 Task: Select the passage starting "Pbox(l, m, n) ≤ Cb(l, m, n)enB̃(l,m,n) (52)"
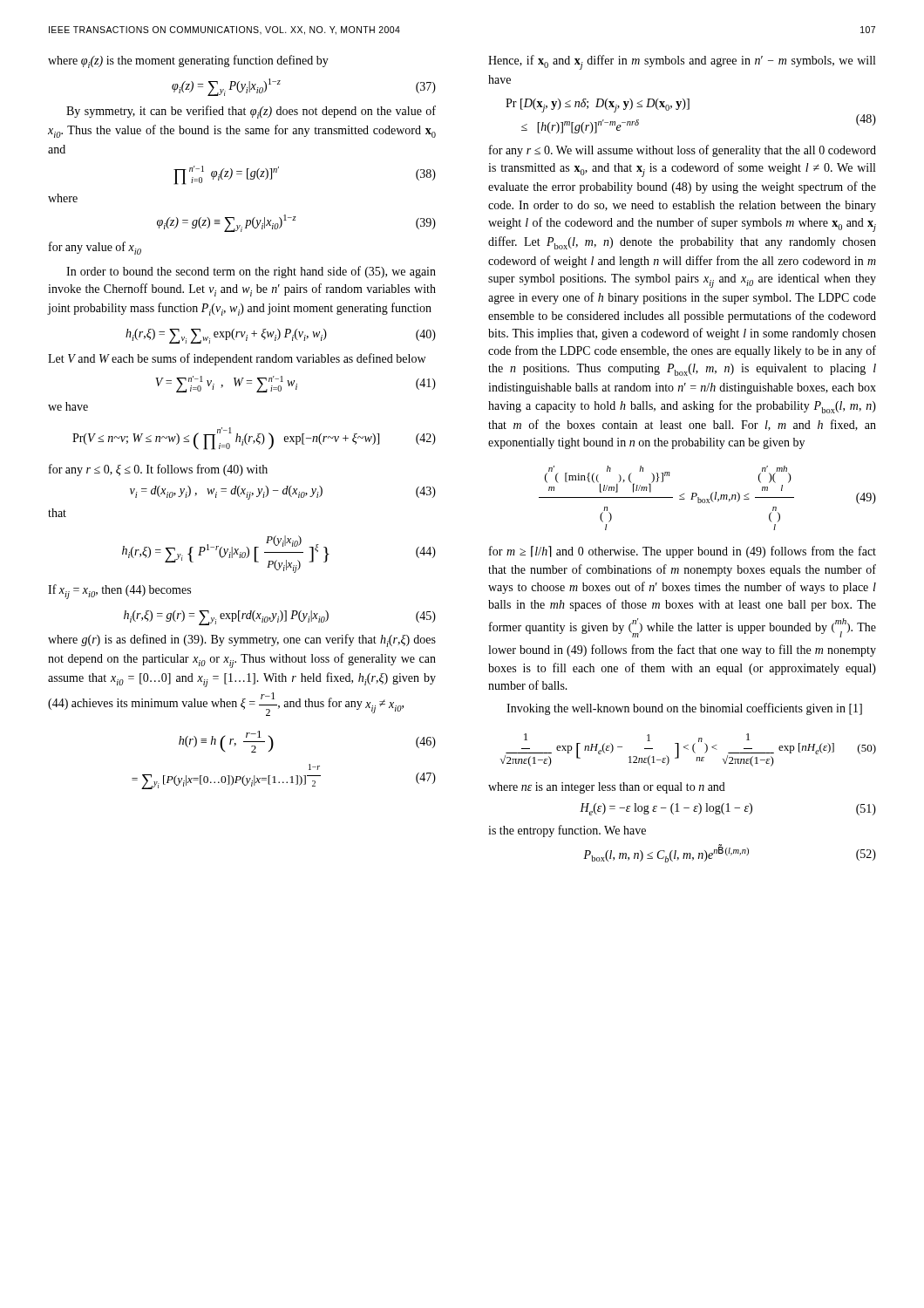682,854
